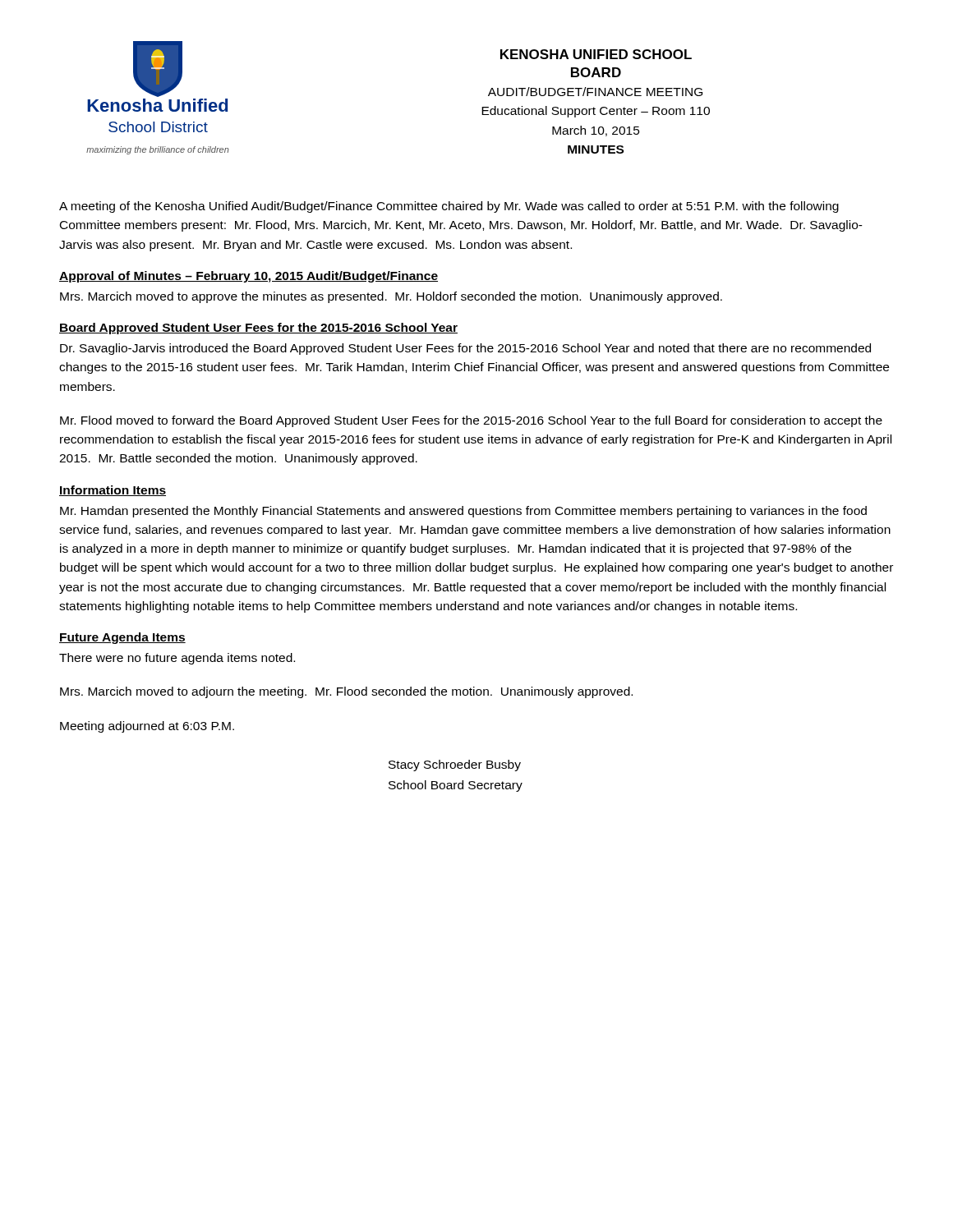Click on the text starting "Mr. Hamdan presented the Monthly Financial Statements and"
Viewport: 953px width, 1232px height.
(476, 558)
